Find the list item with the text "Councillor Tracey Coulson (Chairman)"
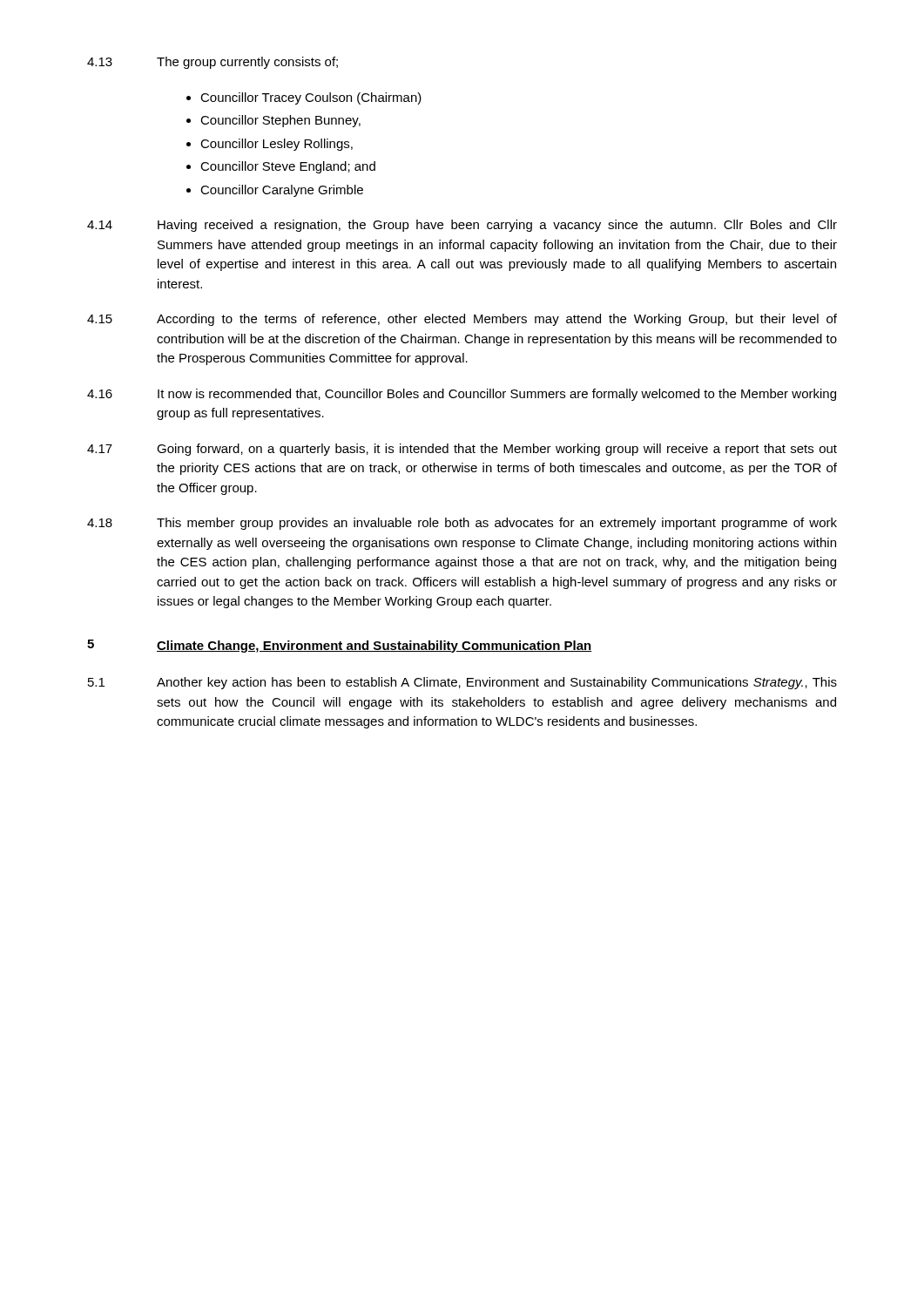Screen dimensions: 1307x924 (304, 98)
